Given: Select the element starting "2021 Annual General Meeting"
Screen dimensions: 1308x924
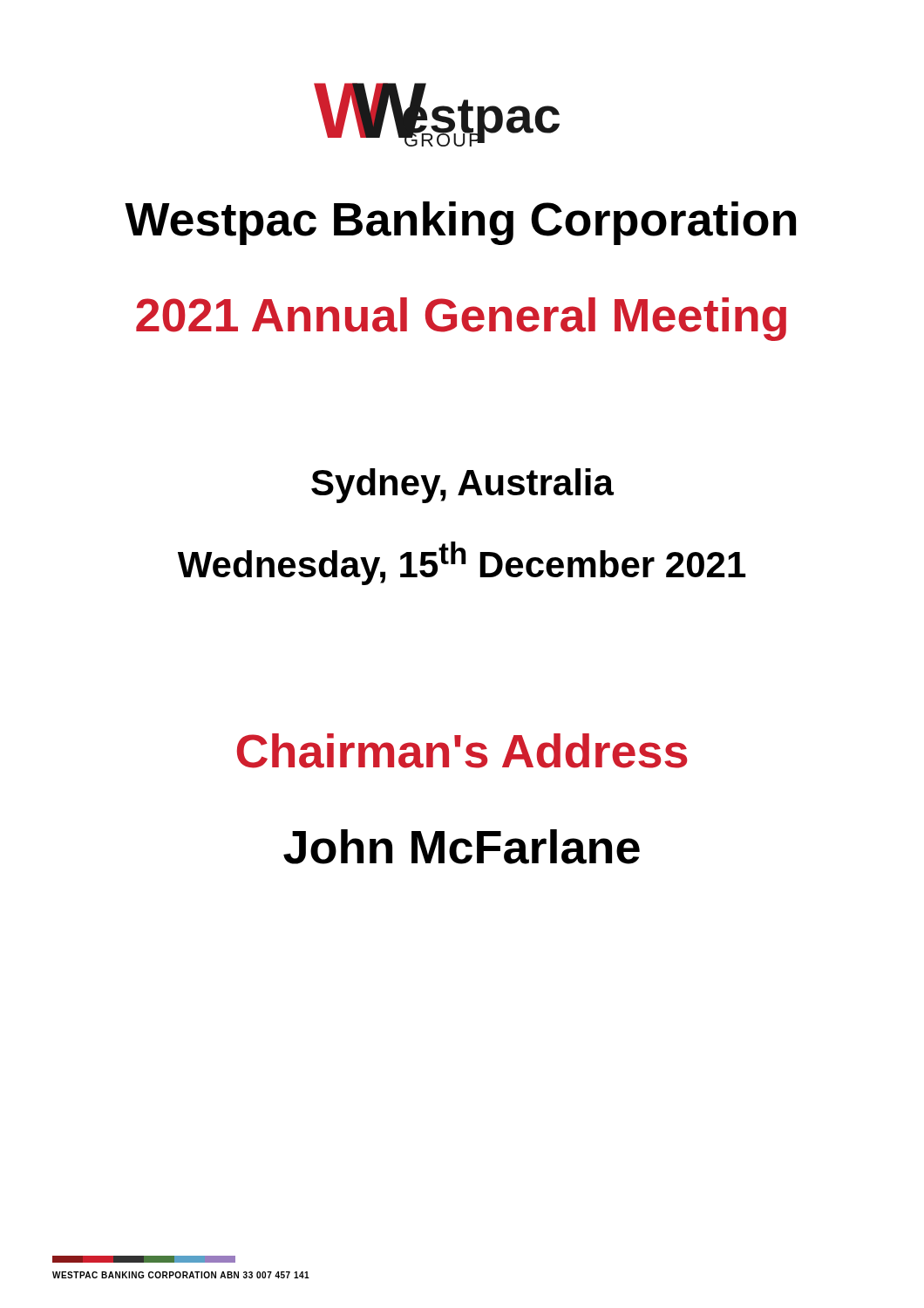Looking at the screenshot, I should [x=462, y=315].
